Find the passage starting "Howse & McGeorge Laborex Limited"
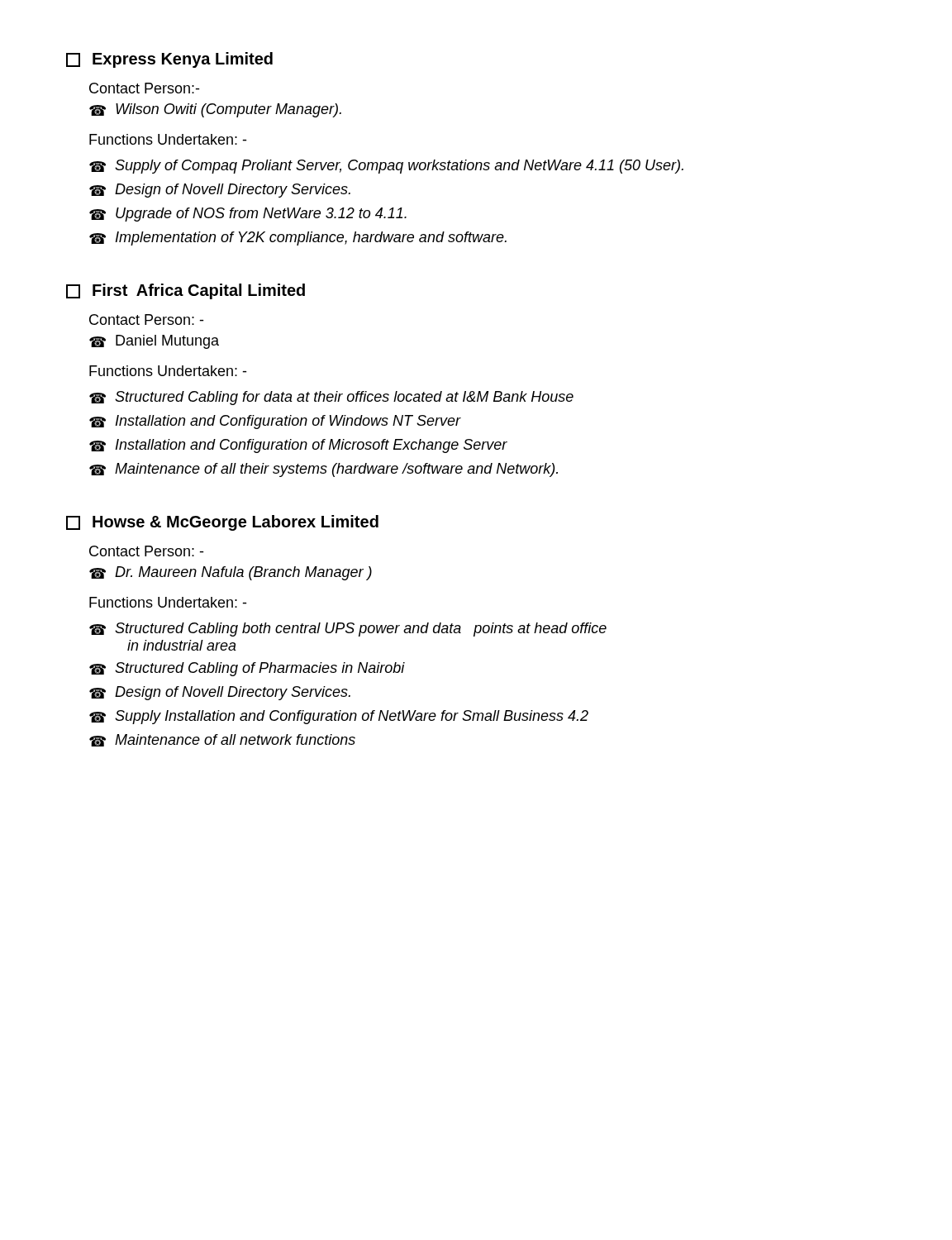Screen dimensions: 1240x952 coord(223,522)
